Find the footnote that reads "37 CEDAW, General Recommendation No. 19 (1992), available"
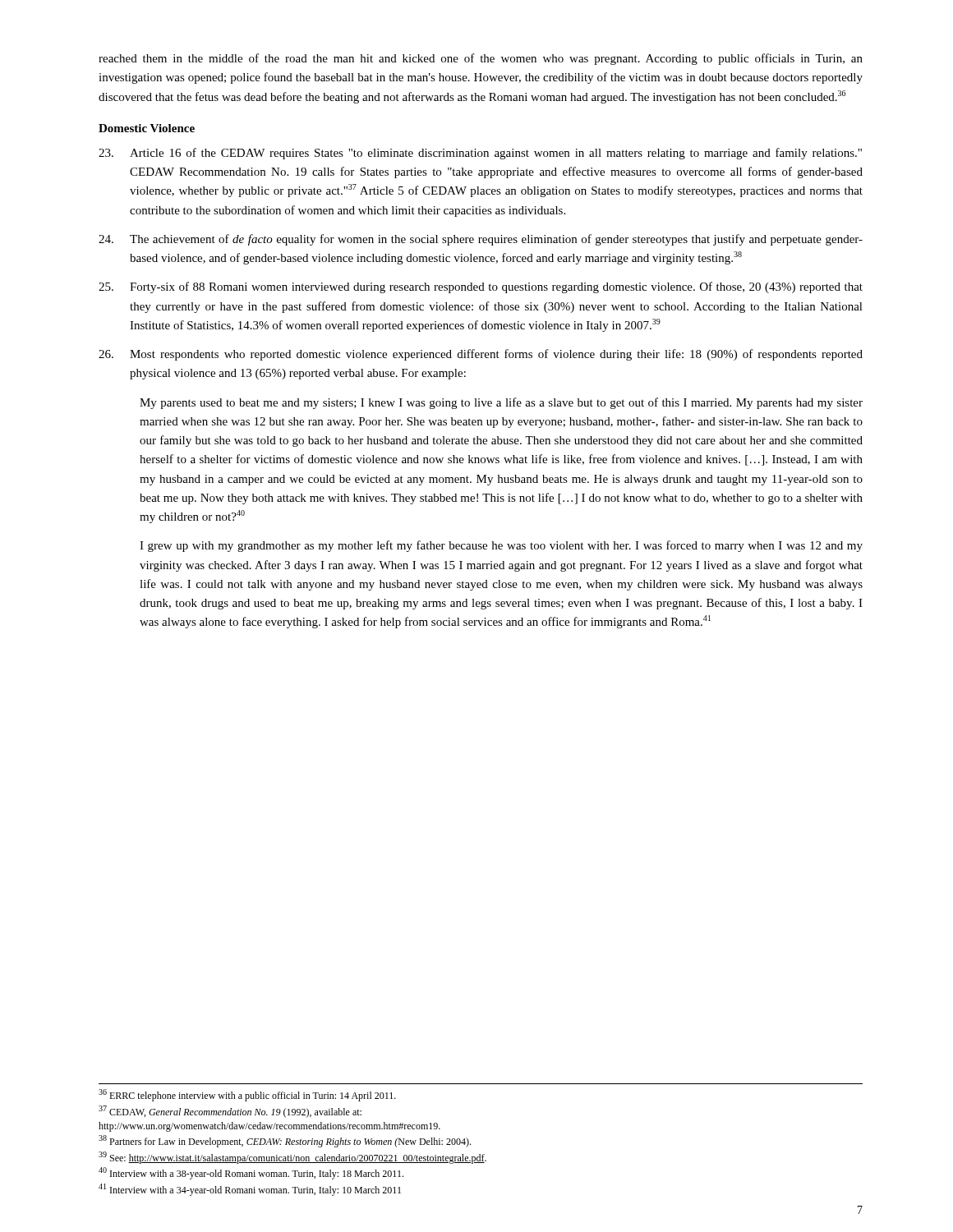953x1232 pixels. coord(270,1119)
